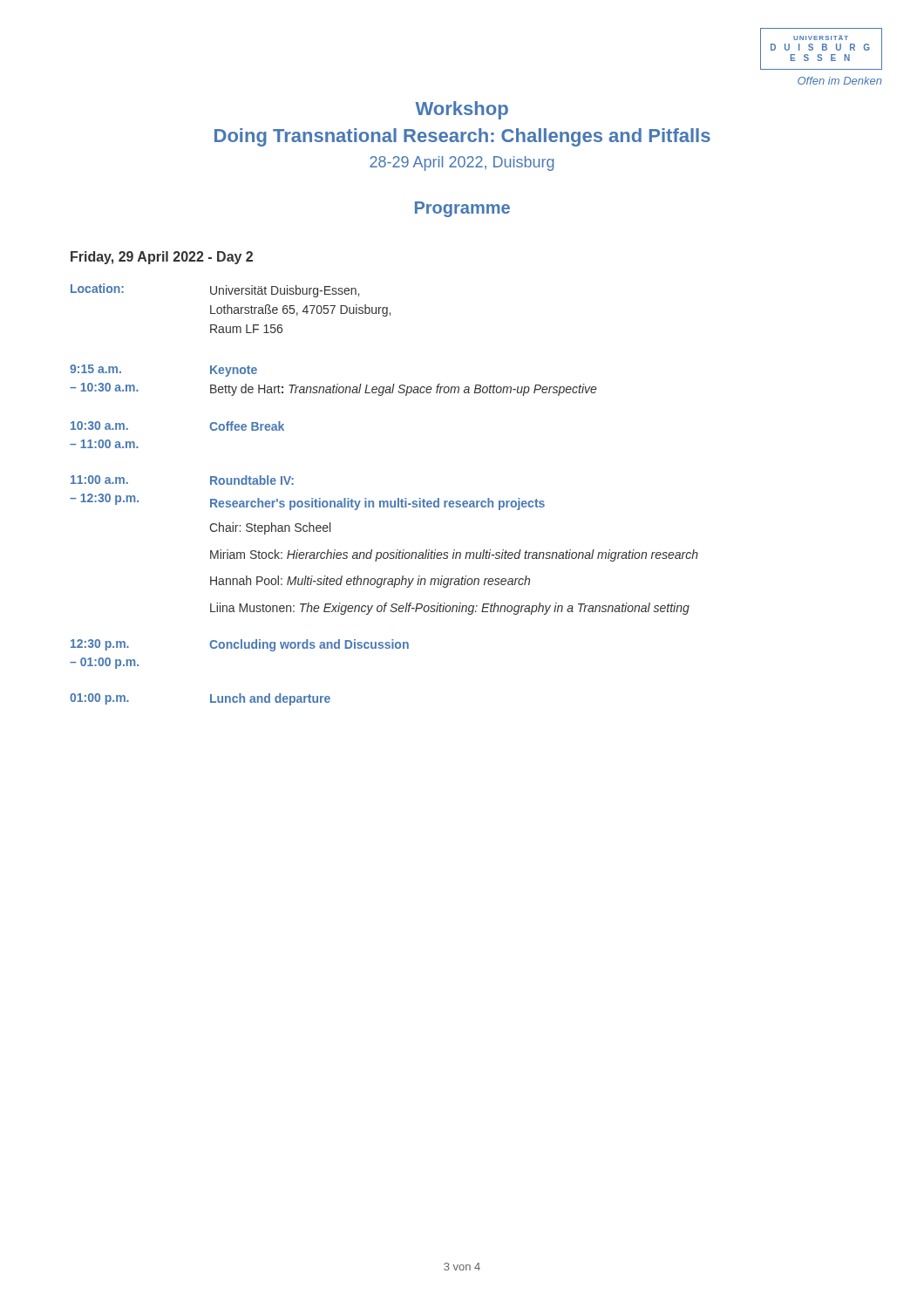Point to the block beginning "Location: Universität Duisburg-Essen,"
Screen dimensions: 1308x924
231,310
